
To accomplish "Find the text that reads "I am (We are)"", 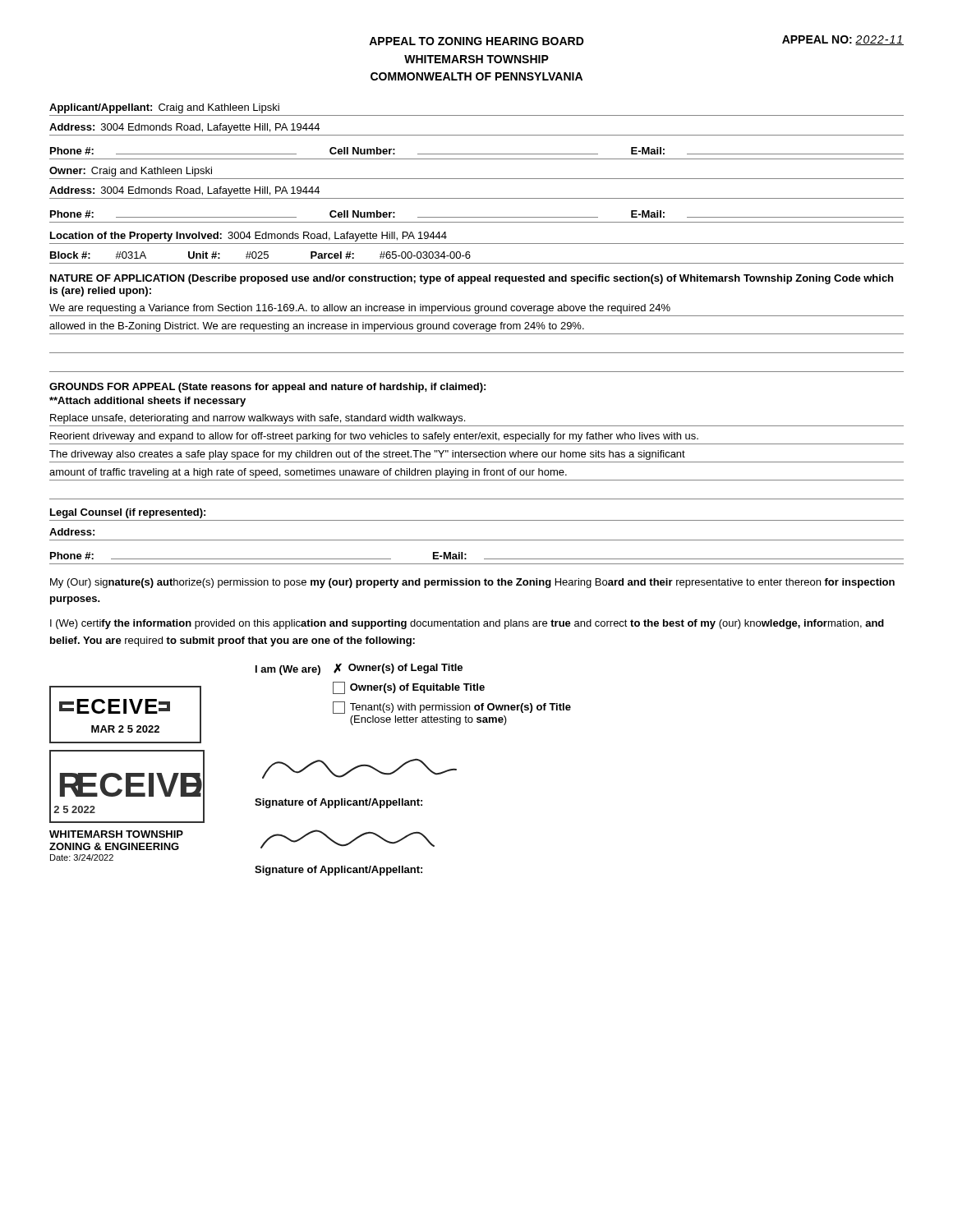I will tap(288, 669).
